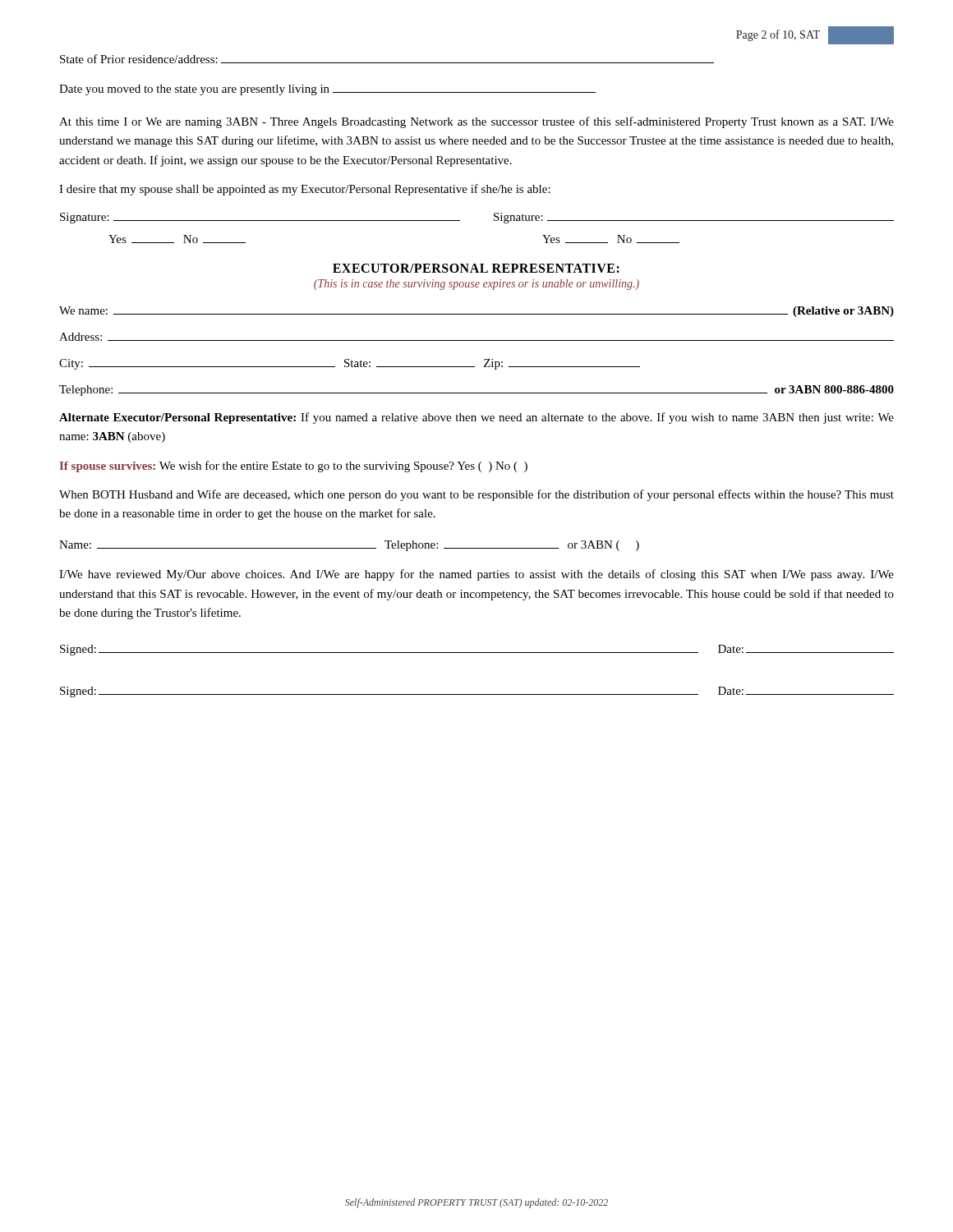Locate the element starting "When BOTH Husband and Wife are"
Screen dimensions: 1232x953
(476, 504)
